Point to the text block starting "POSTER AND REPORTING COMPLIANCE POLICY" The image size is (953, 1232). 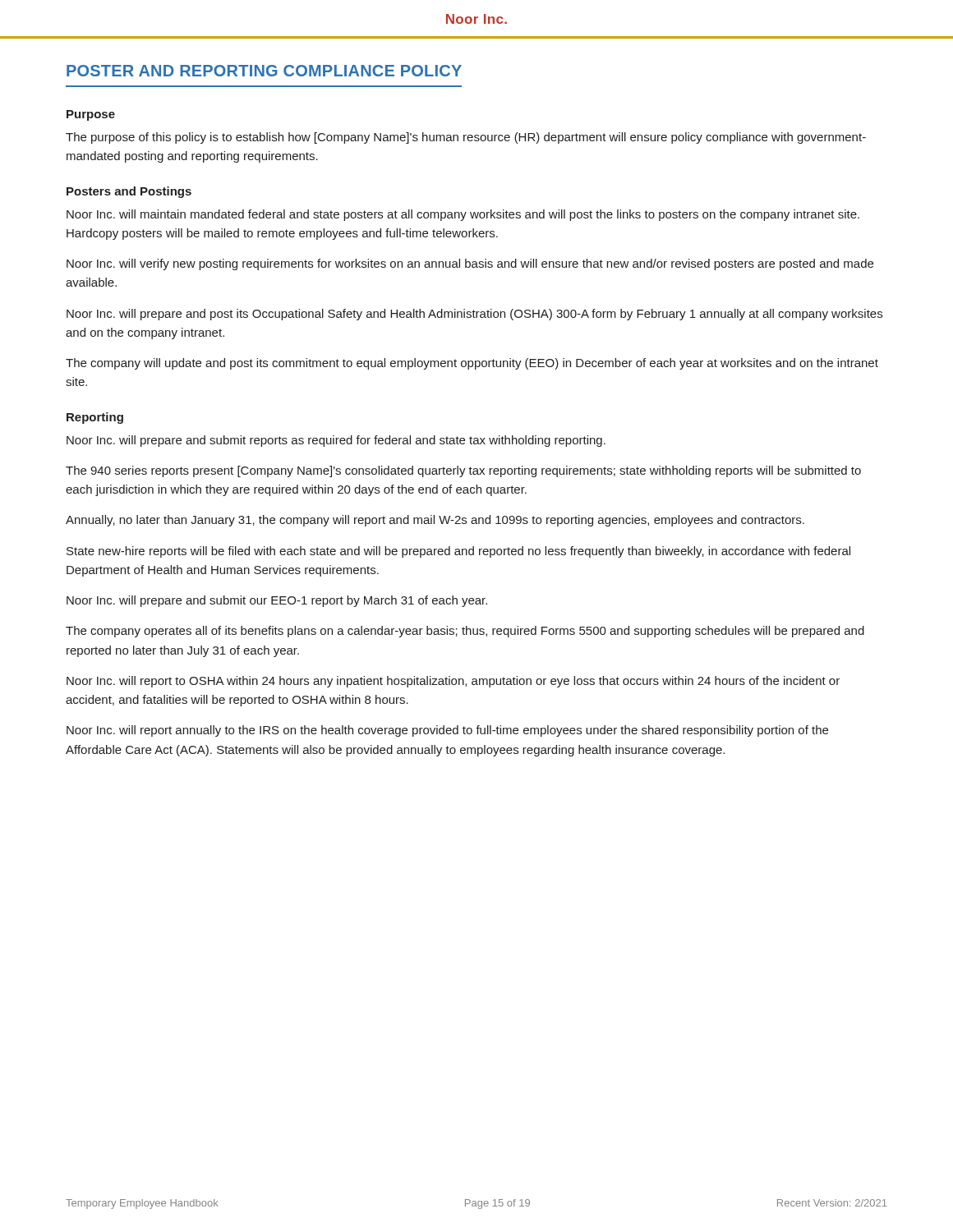coord(264,74)
